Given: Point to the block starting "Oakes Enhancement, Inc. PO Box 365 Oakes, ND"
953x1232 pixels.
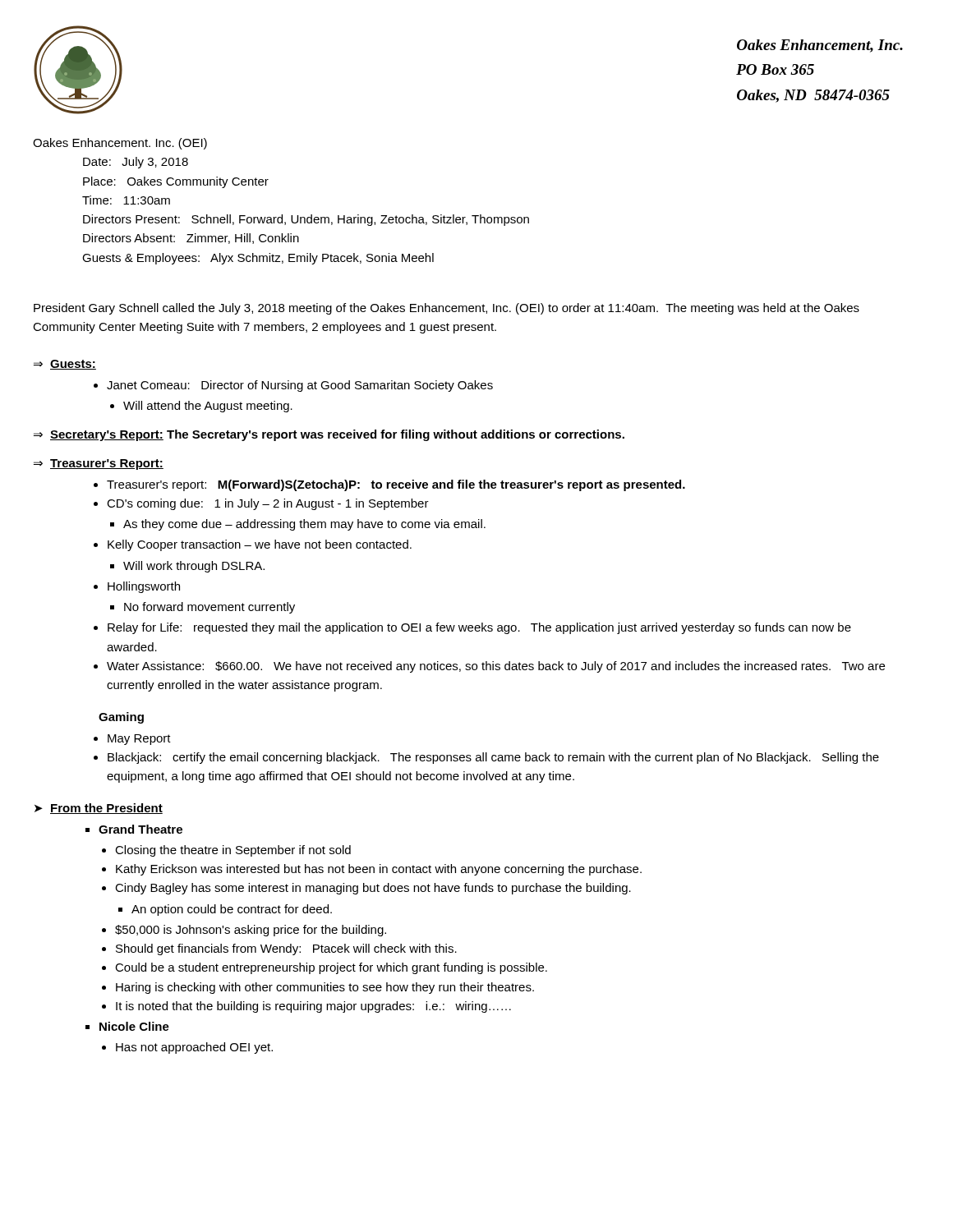Looking at the screenshot, I should 820,70.
